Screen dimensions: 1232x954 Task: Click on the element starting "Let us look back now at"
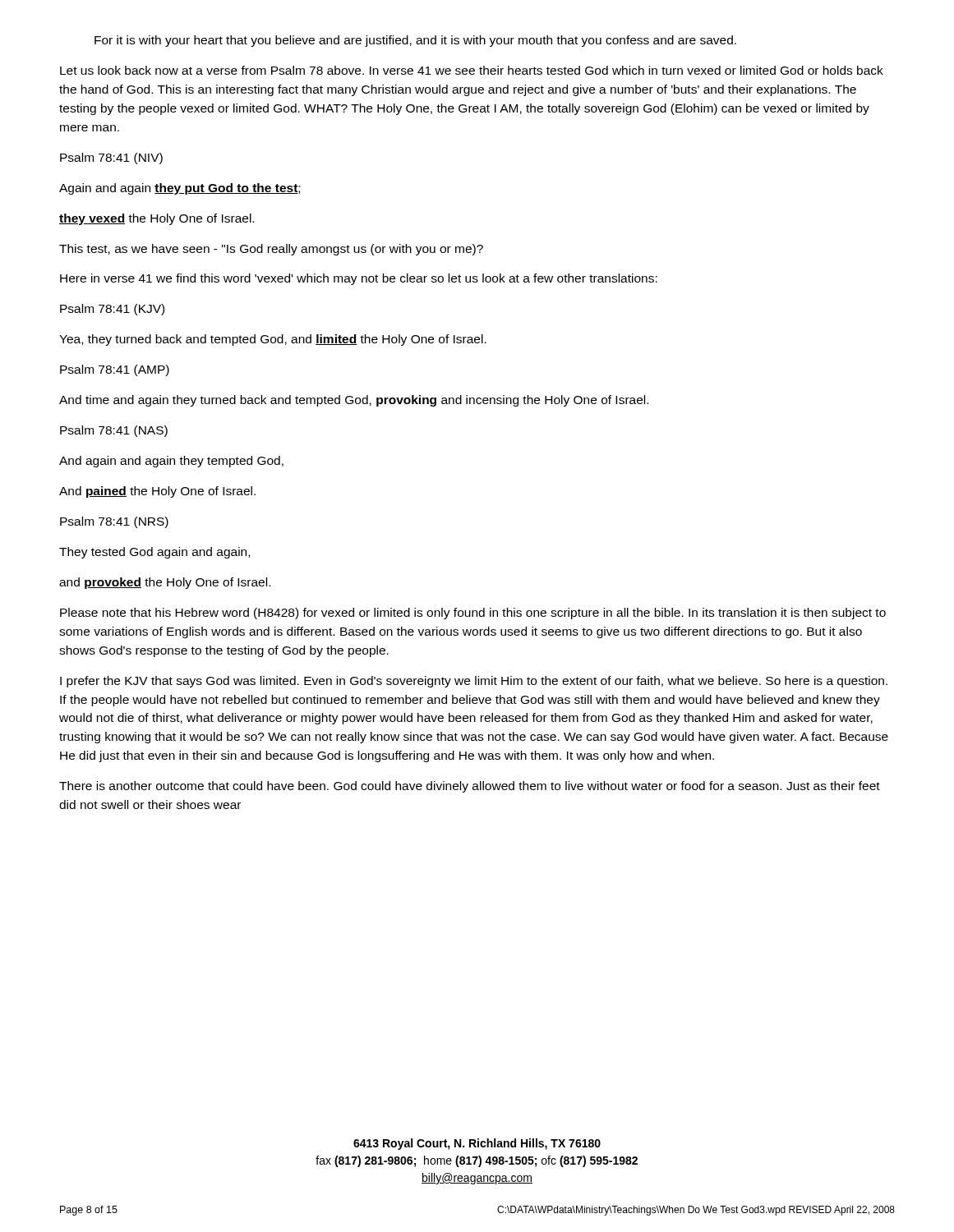click(x=477, y=99)
